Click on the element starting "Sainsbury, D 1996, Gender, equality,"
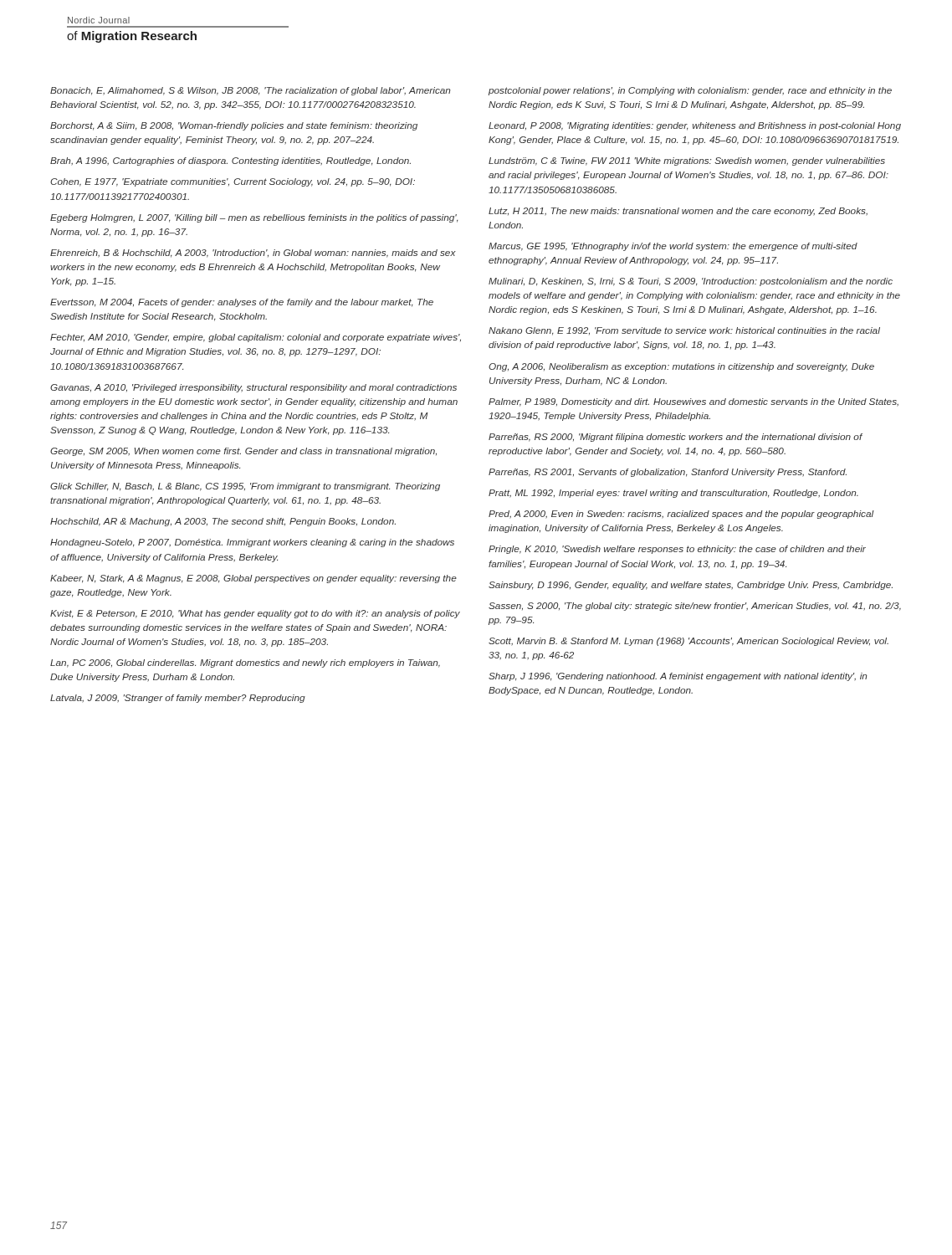This screenshot has width=952, height=1255. click(691, 585)
